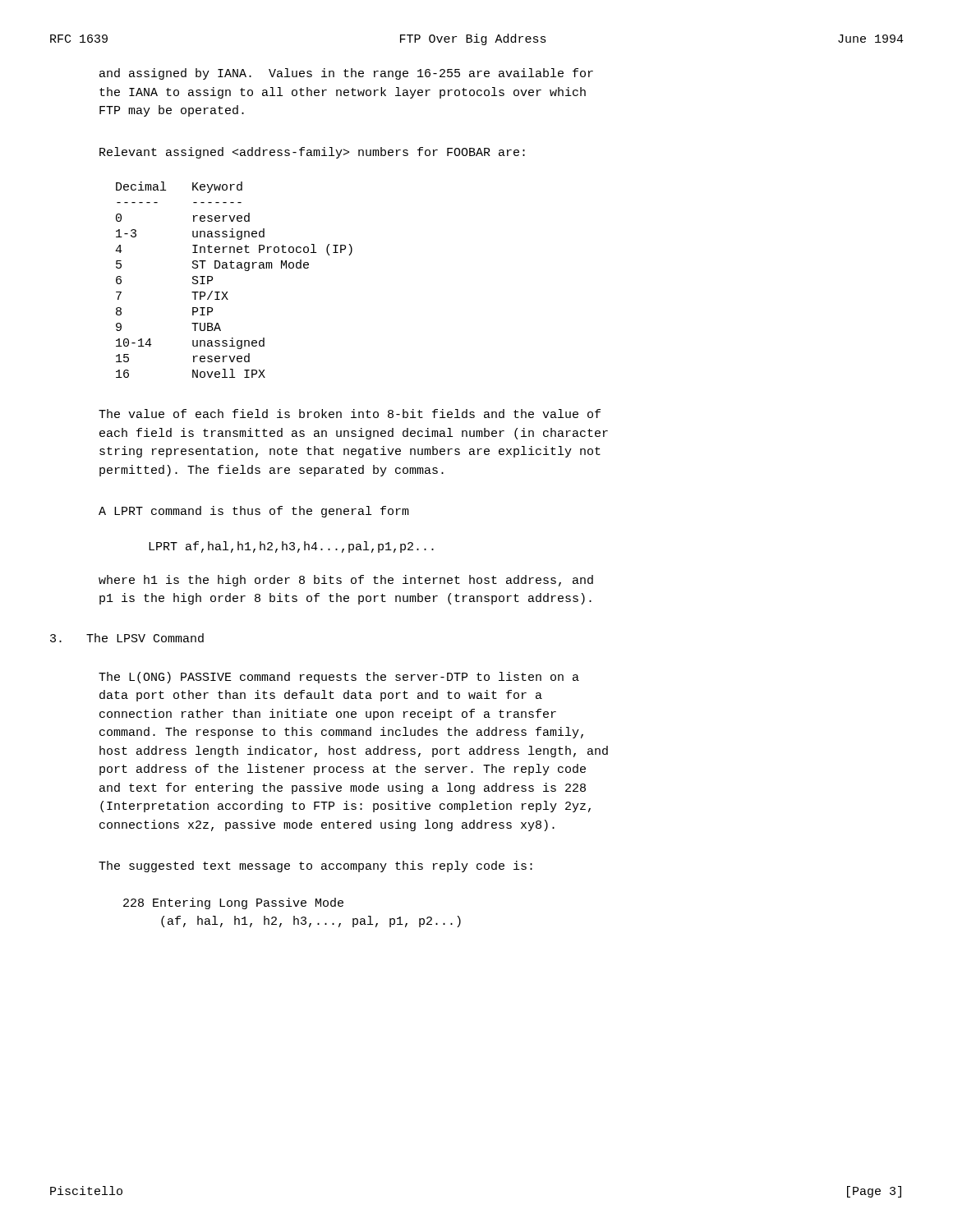The image size is (953, 1232).
Task: Navigate to the passage starting "LPRT af,hal,h1,h2,h3,h4...,pal,p1,p2..."
Action: pyautogui.click(x=292, y=547)
